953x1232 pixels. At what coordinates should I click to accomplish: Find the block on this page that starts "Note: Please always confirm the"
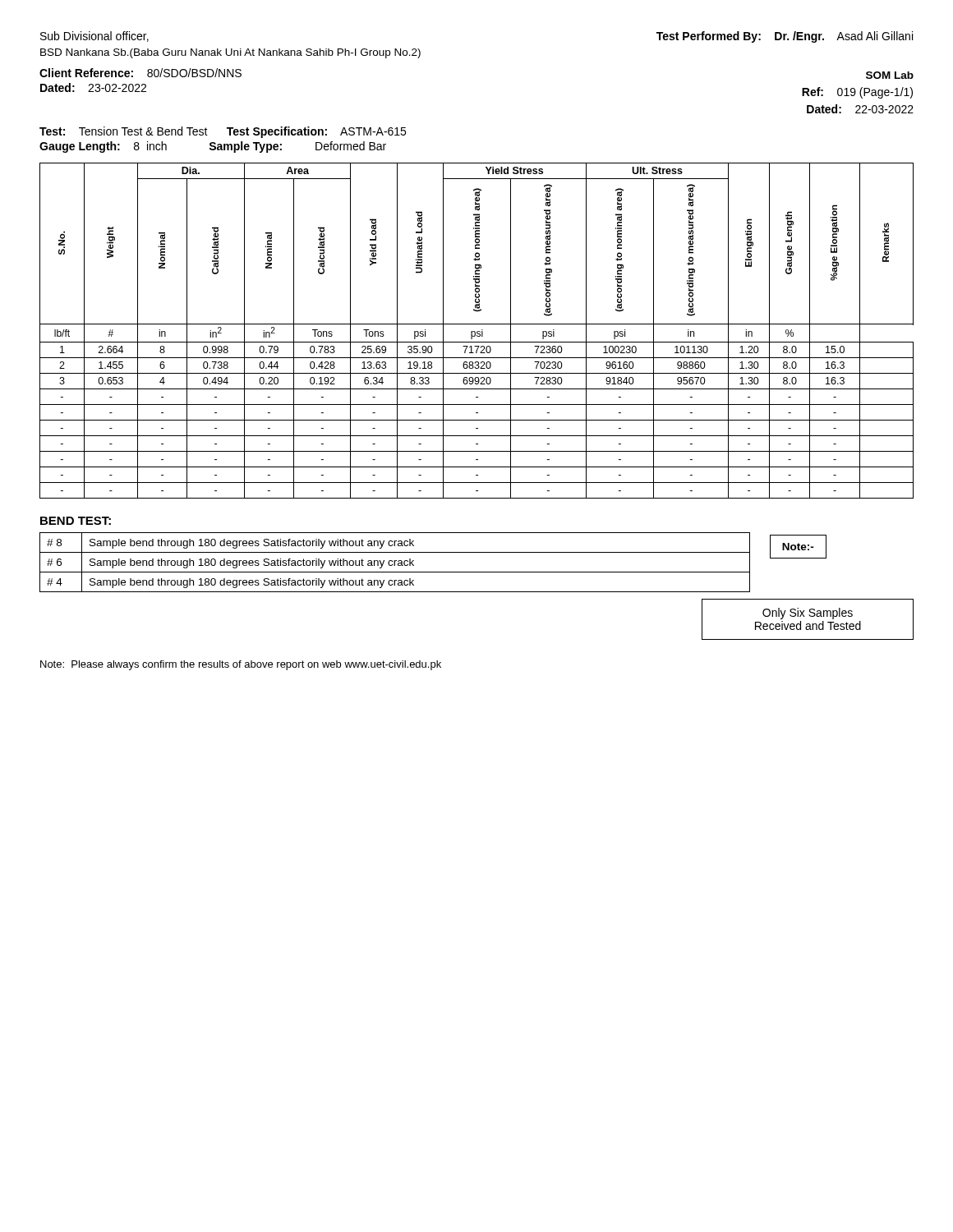point(240,664)
